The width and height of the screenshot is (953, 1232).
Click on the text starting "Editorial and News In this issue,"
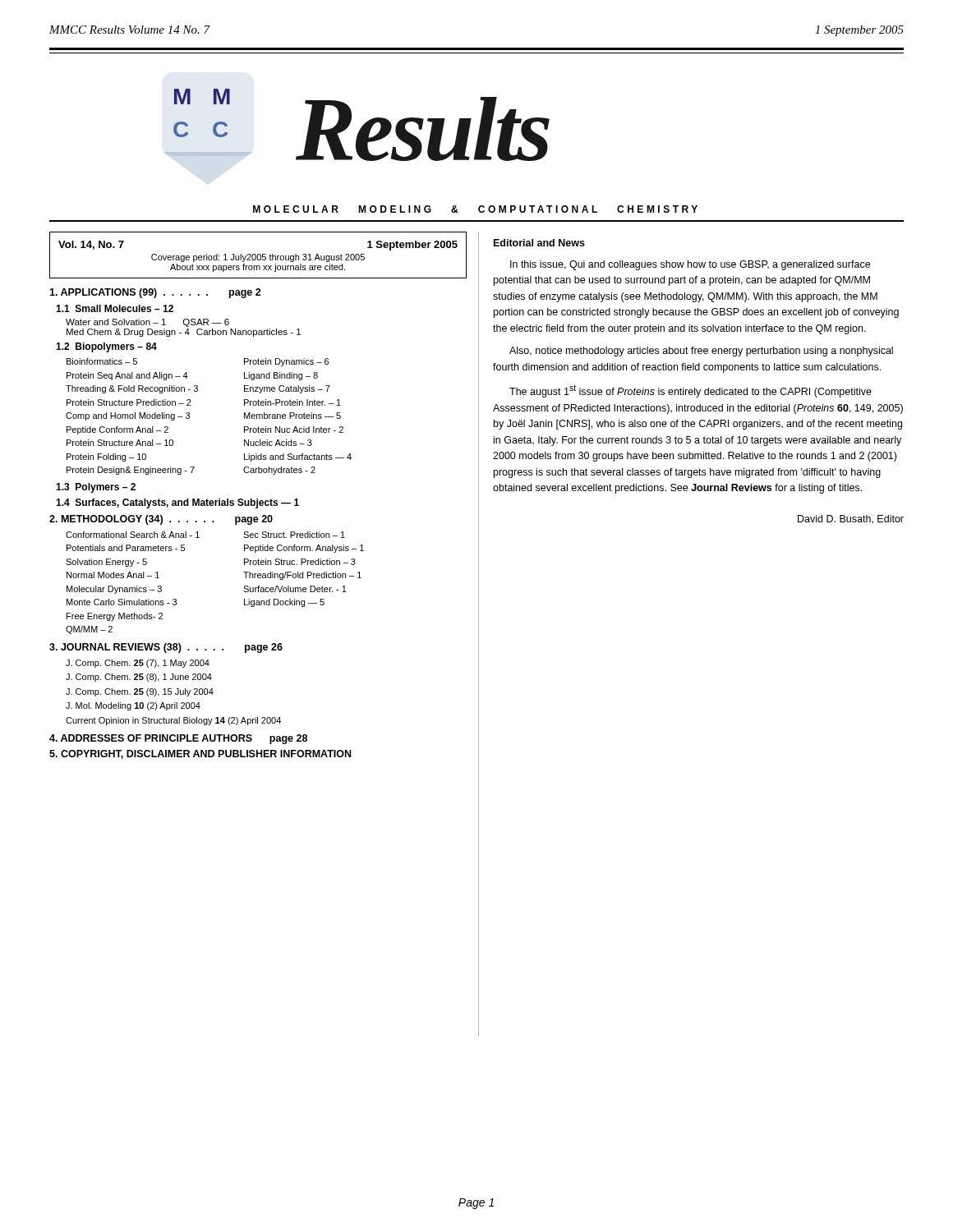[x=698, y=382]
